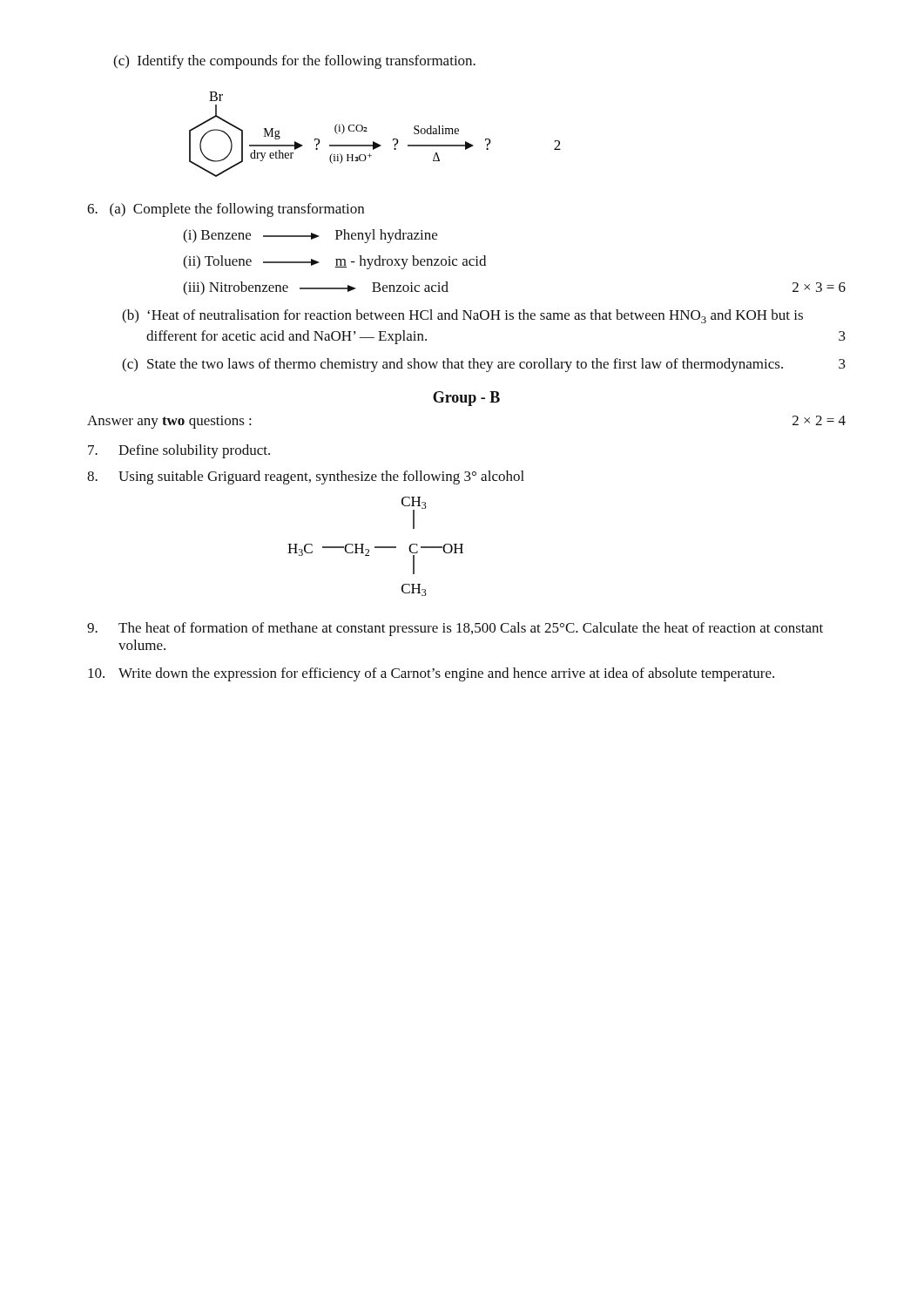
Task: Find the block on this page that starts "(iii) Nitrobenzene Benzoic acid"
Action: (x=269, y=288)
